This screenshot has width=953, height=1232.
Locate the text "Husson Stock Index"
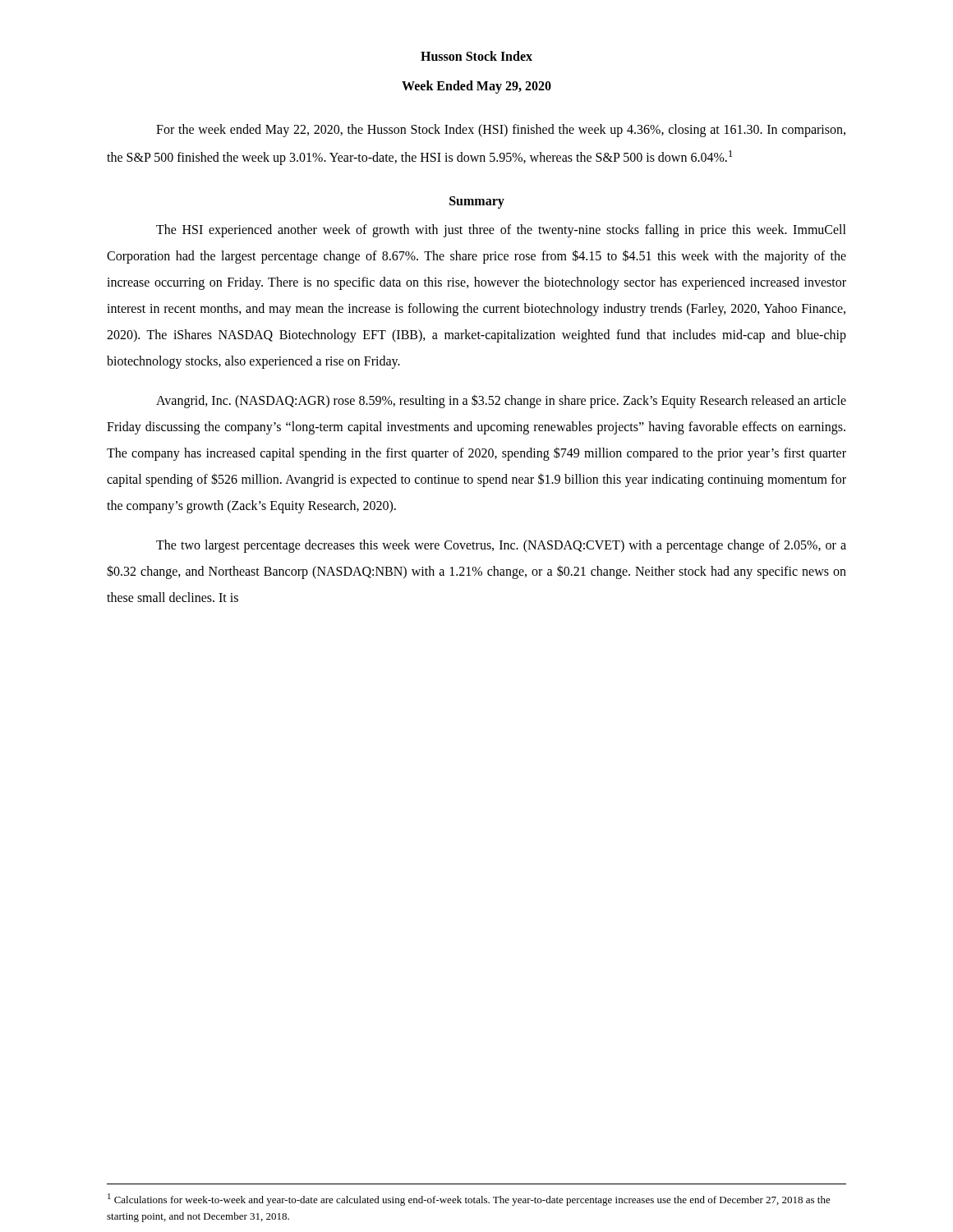pyautogui.click(x=476, y=57)
